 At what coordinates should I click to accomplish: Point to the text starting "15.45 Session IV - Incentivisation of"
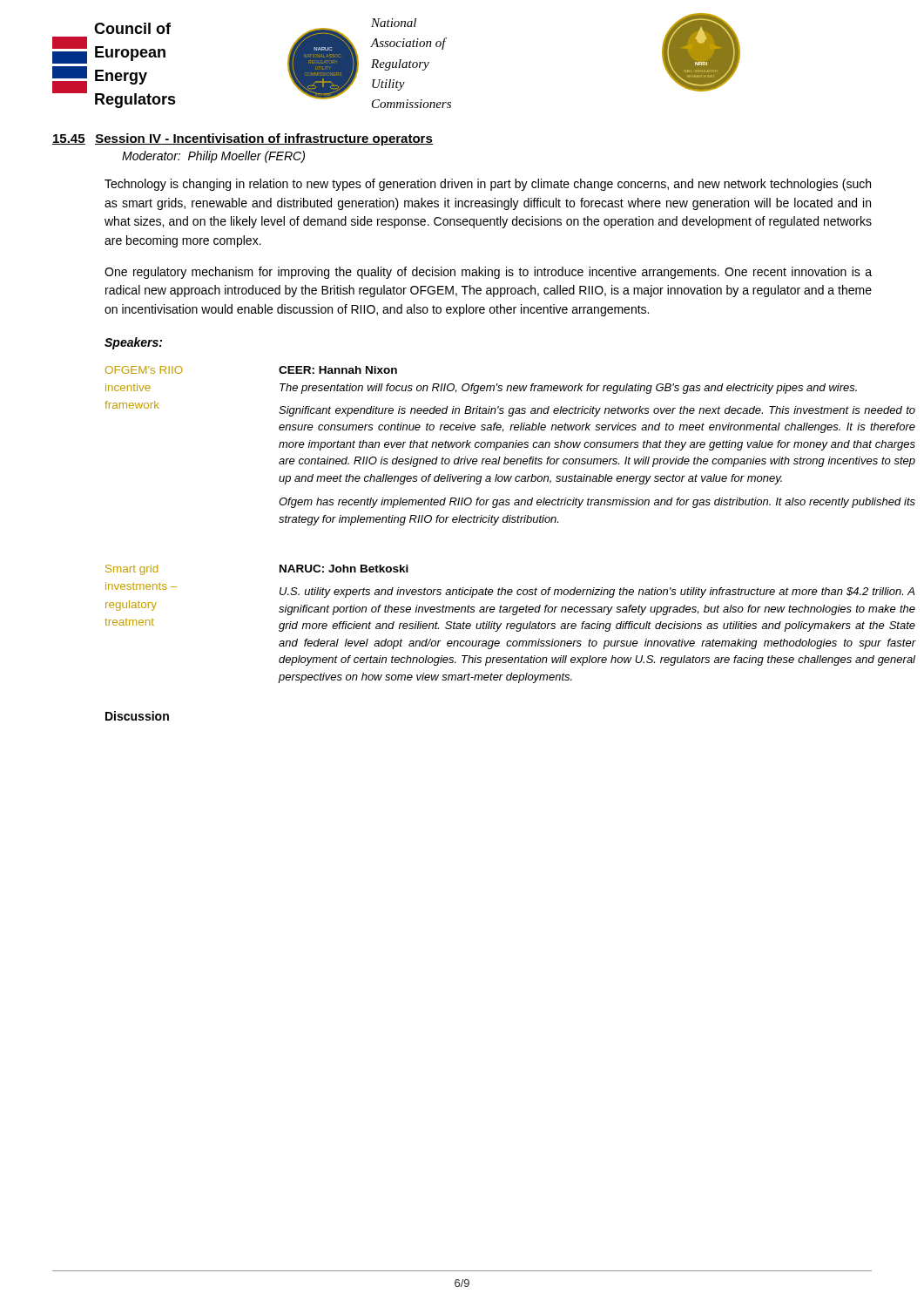tap(242, 138)
